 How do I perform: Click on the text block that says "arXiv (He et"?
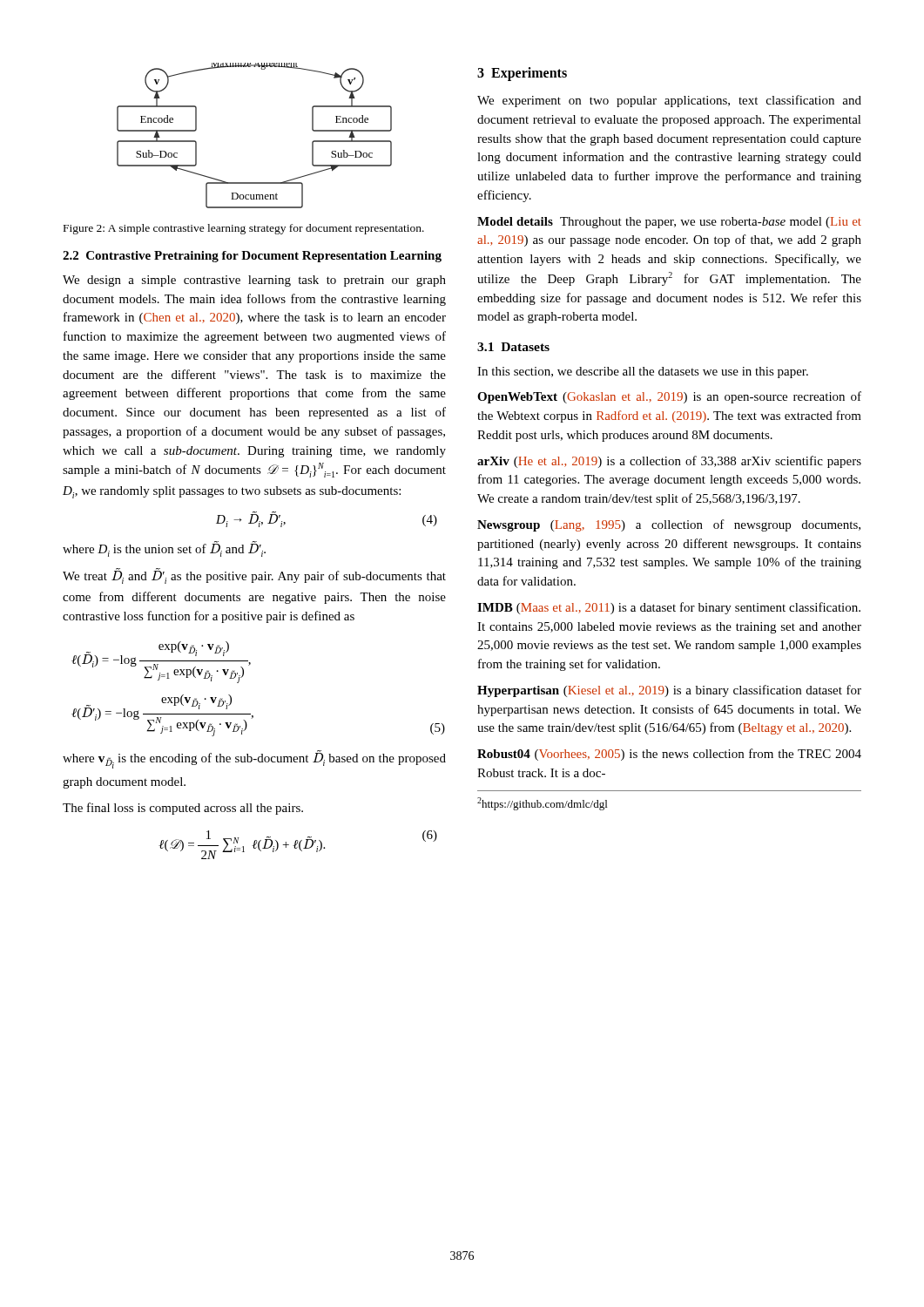coord(669,480)
